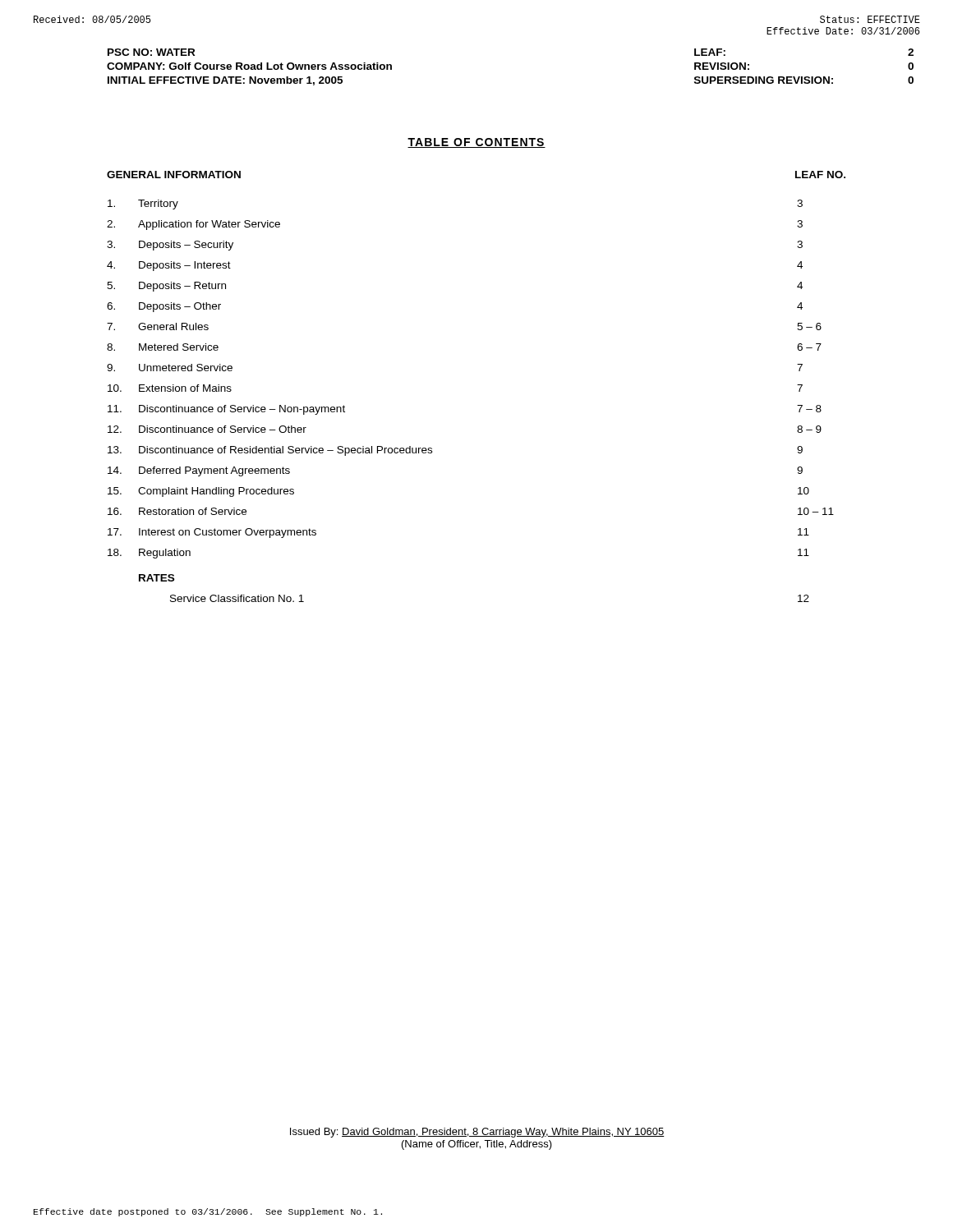Viewport: 953px width, 1232px height.
Task: Point to the text block starting "17. Interest on Customer Overpayments 11"
Action: point(227,533)
